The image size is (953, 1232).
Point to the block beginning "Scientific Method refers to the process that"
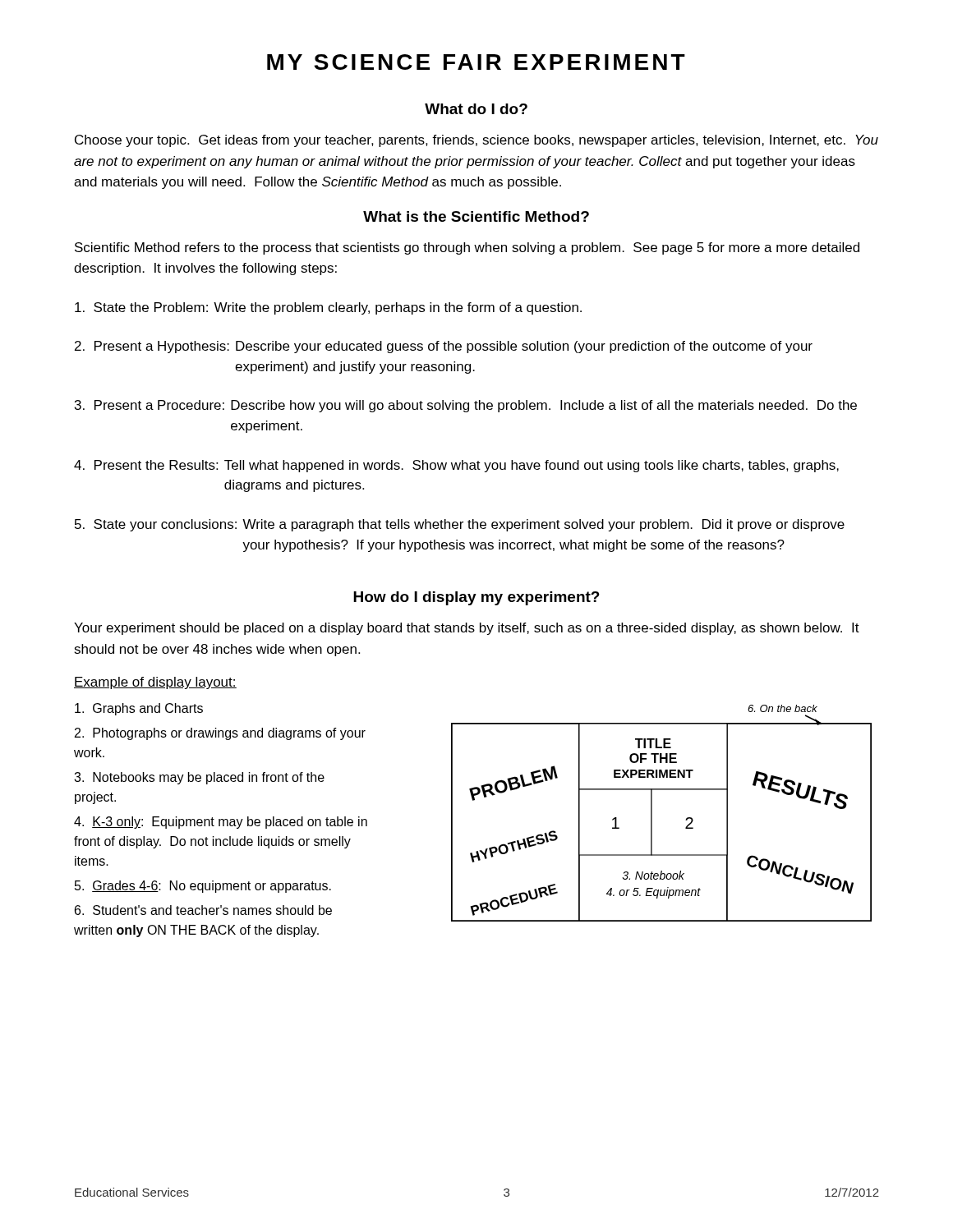coord(467,258)
